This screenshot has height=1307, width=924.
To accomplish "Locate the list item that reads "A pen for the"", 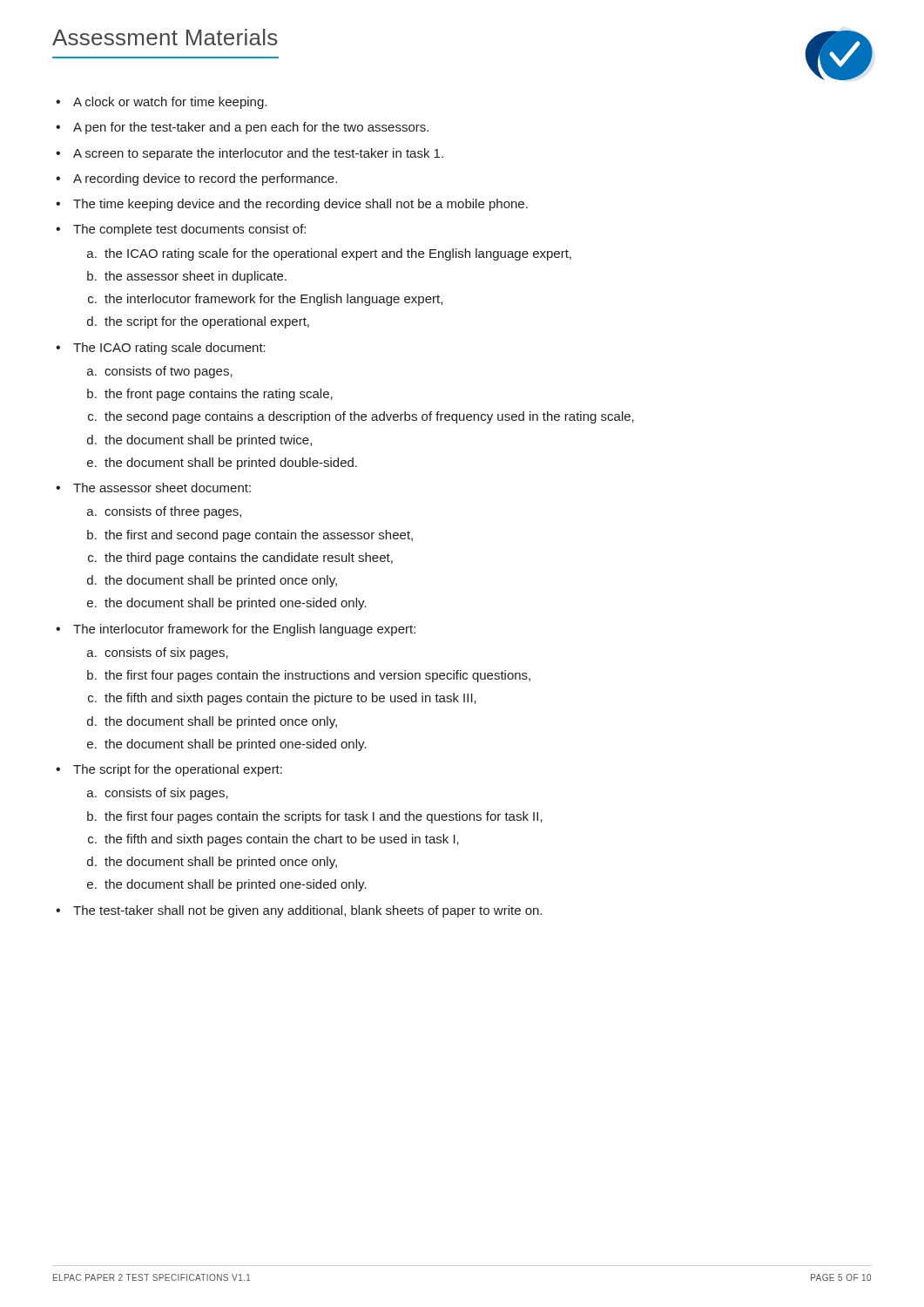I will pyautogui.click(x=251, y=127).
